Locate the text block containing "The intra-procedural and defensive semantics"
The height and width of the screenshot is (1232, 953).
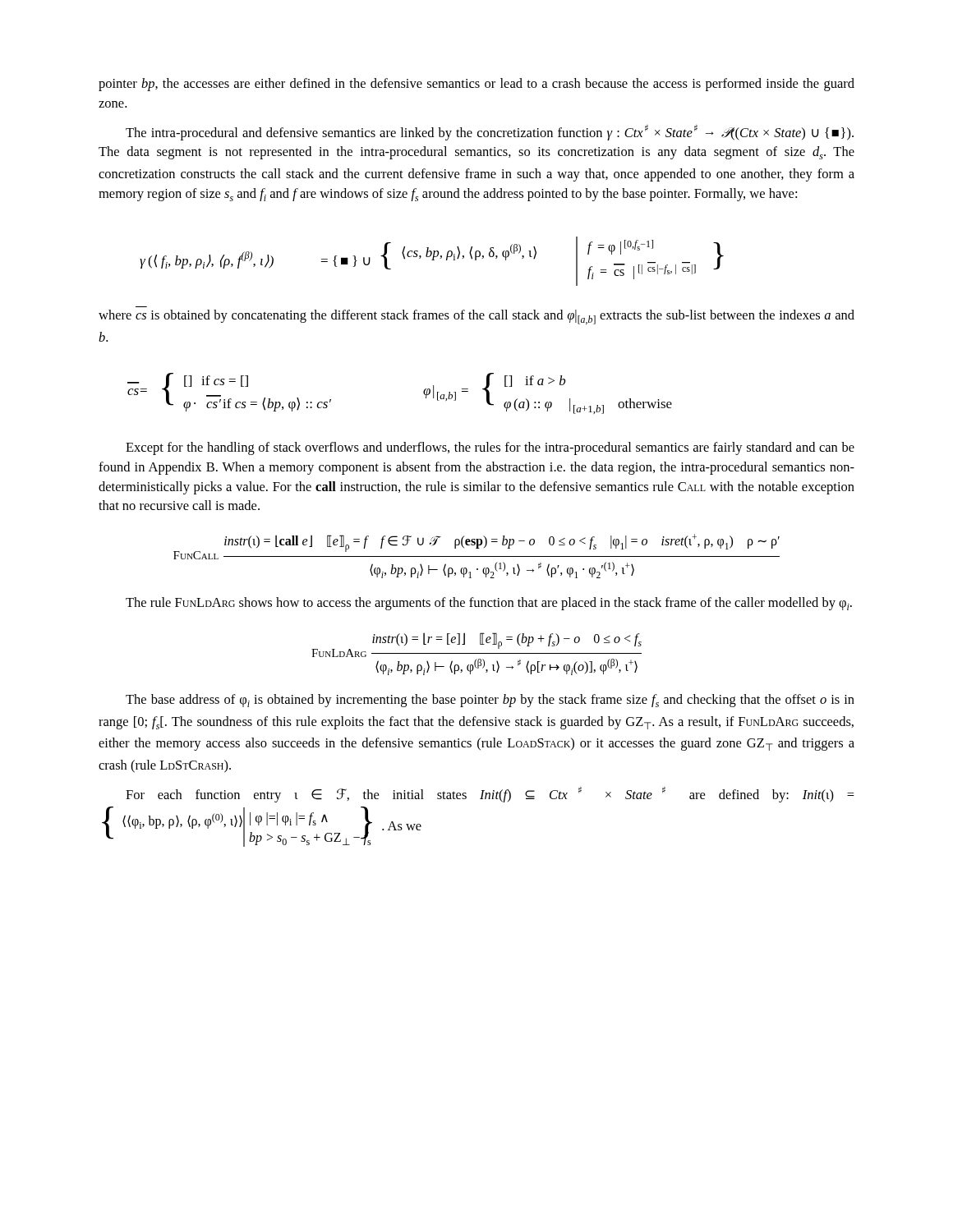click(476, 163)
